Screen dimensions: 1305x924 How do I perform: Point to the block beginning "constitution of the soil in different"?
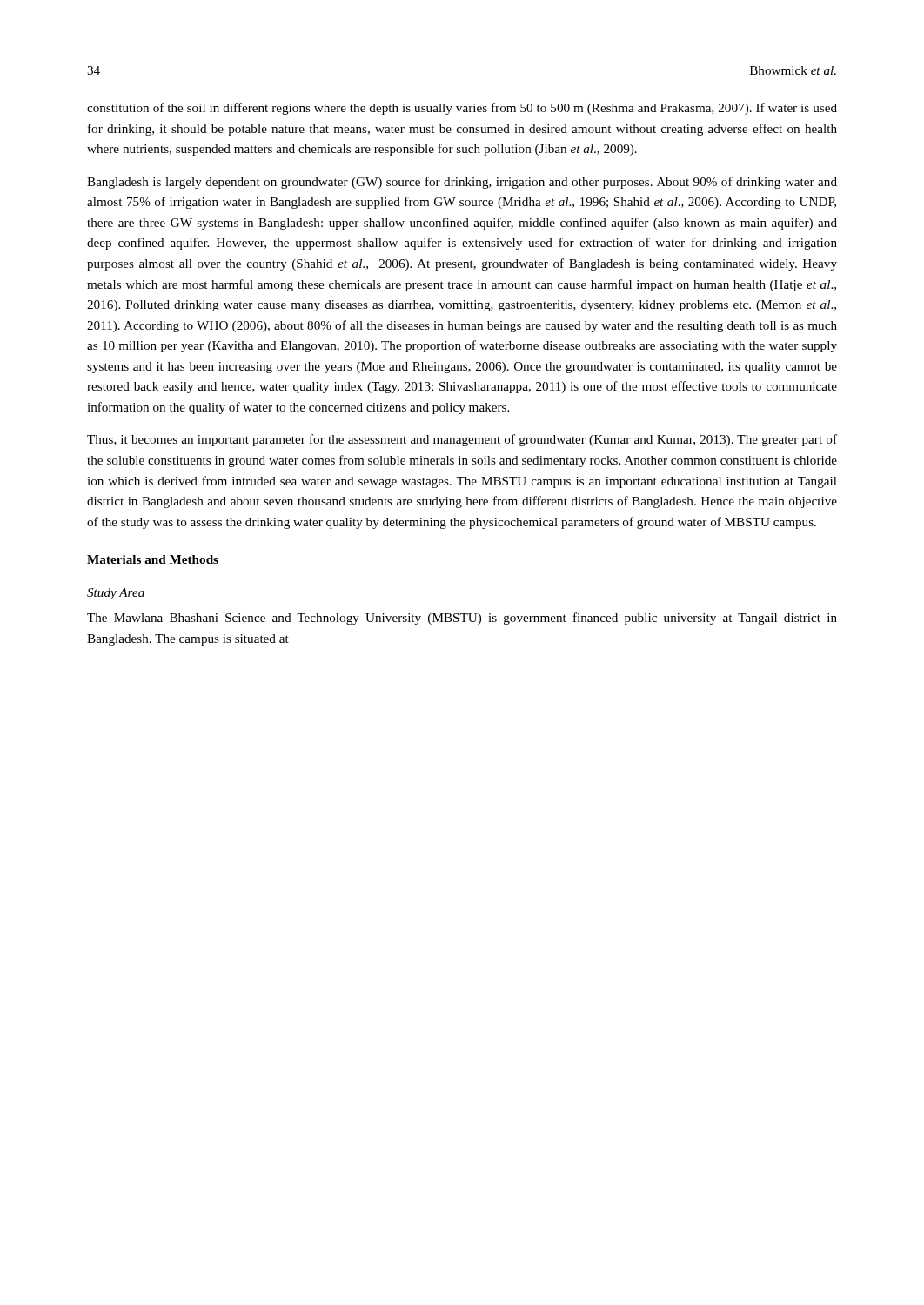[x=462, y=128]
